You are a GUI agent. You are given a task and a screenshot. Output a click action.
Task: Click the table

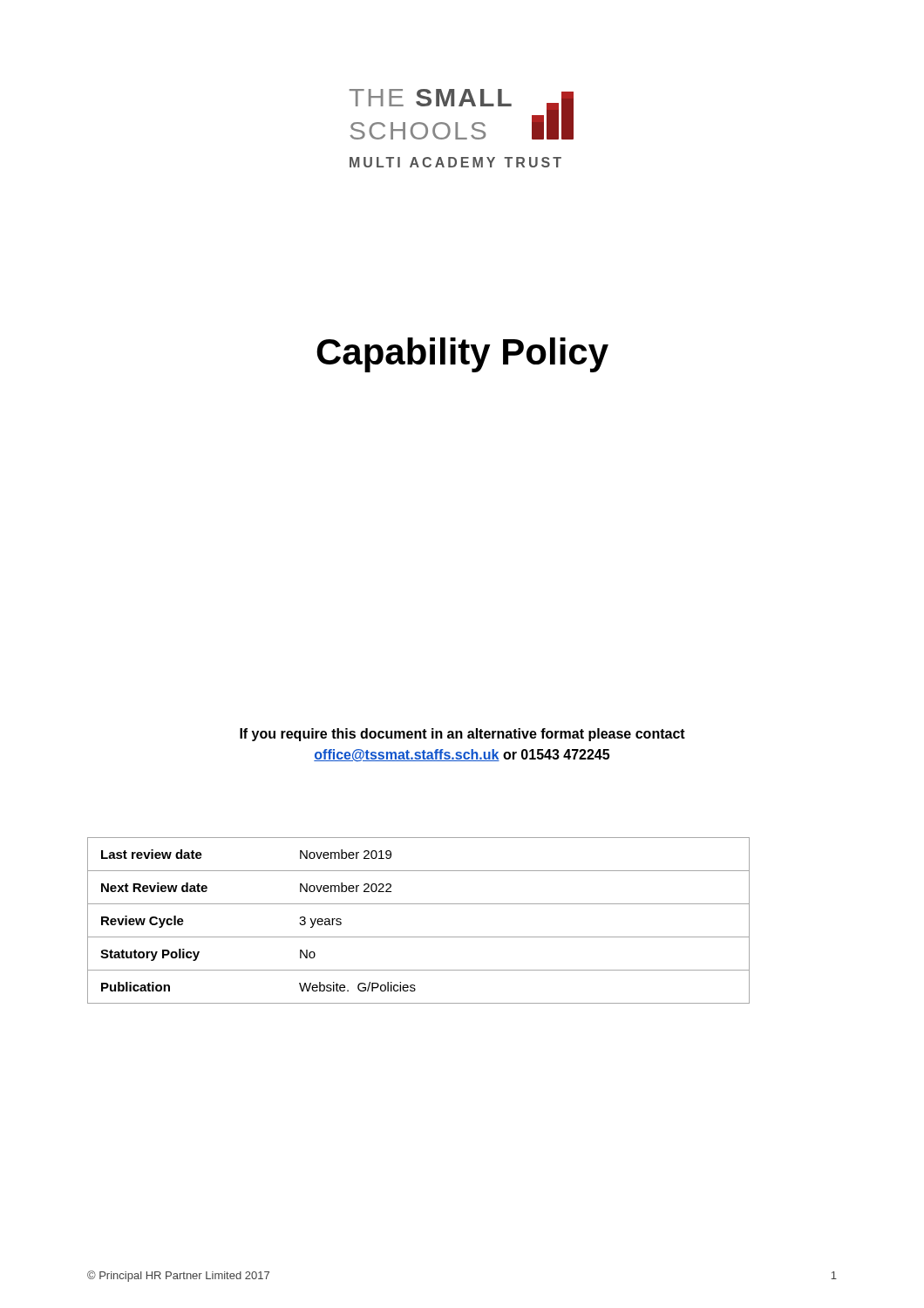pyautogui.click(x=418, y=920)
